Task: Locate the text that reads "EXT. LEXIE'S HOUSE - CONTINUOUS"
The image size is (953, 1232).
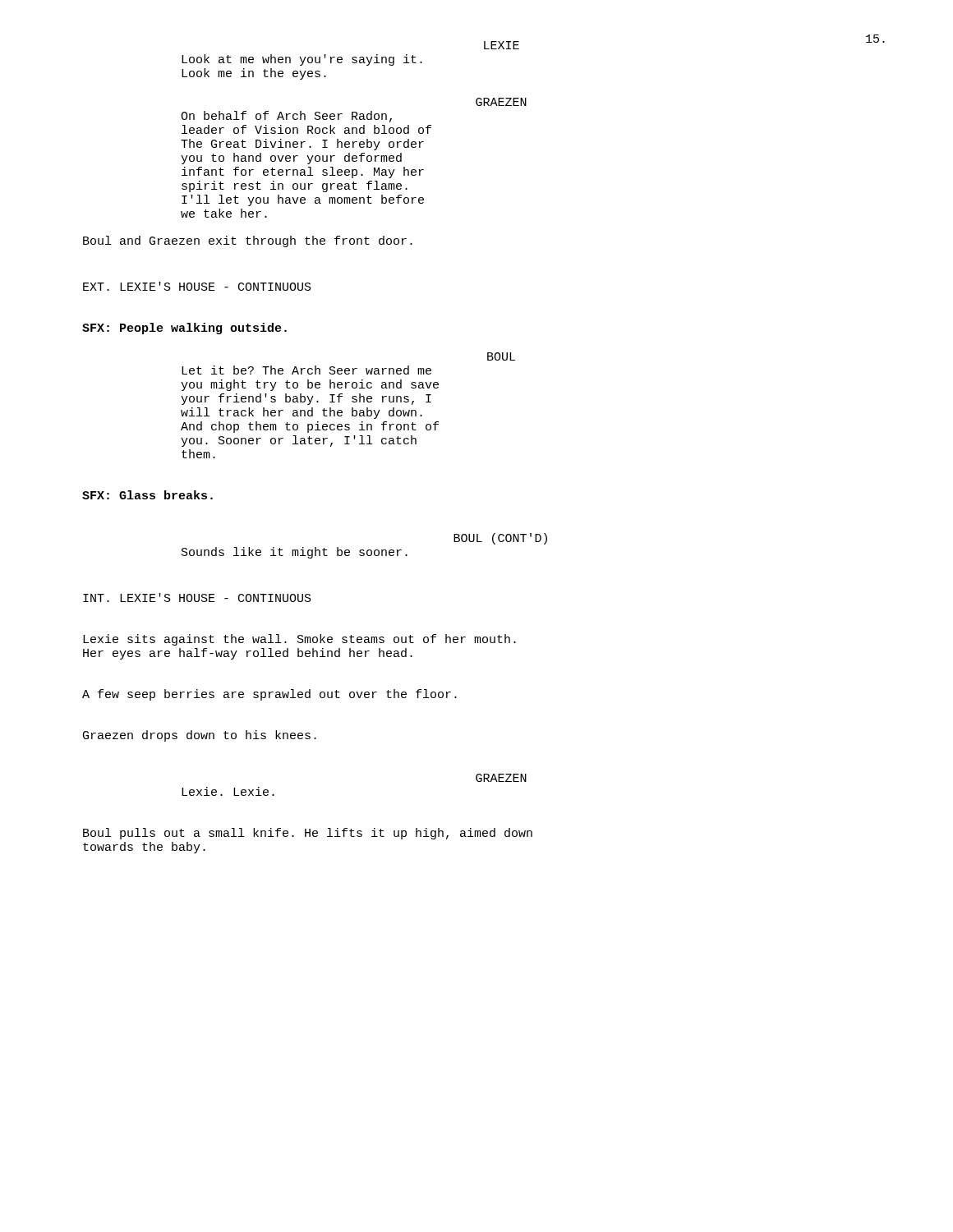Action: (x=197, y=286)
